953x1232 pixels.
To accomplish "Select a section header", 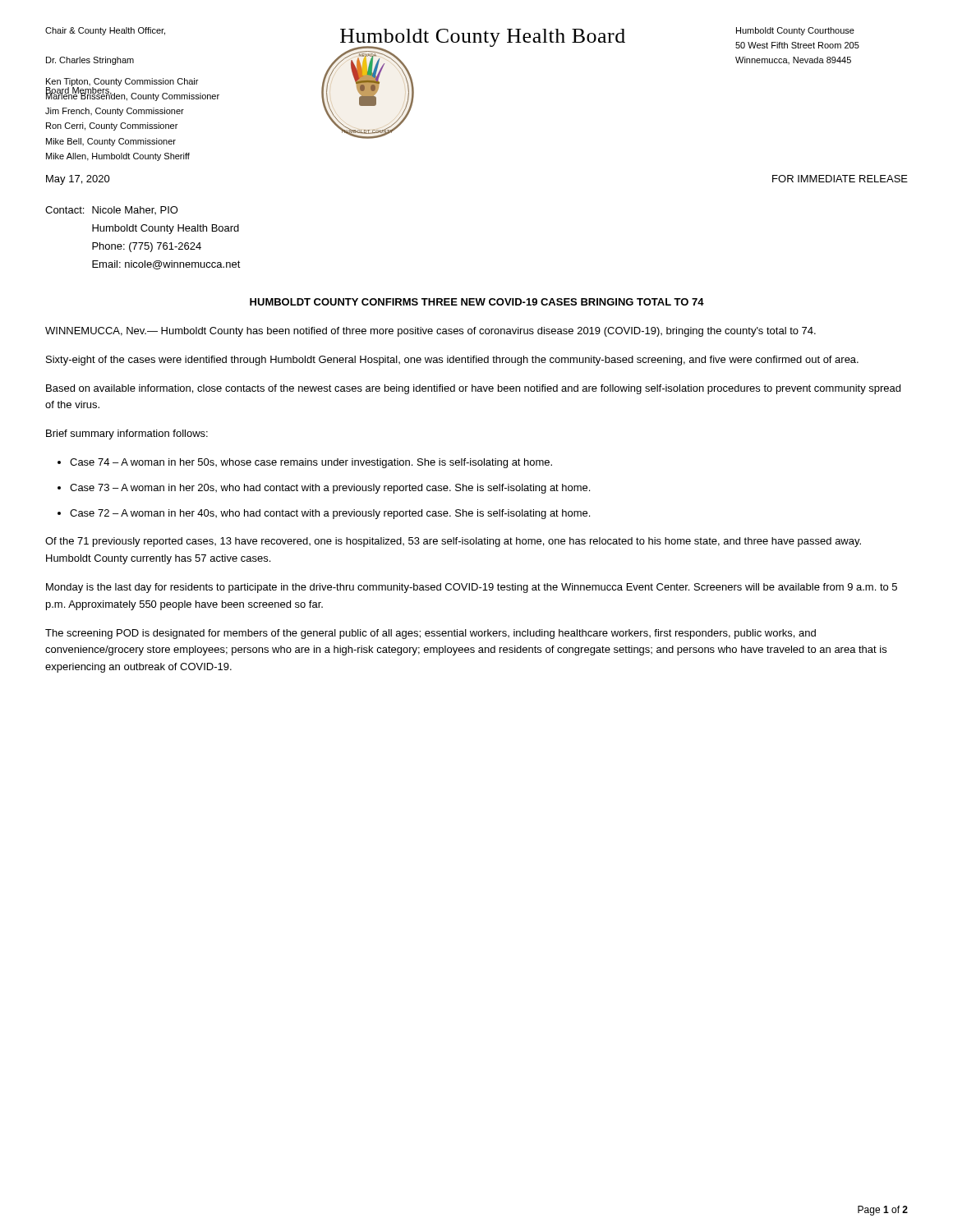I will 476,302.
